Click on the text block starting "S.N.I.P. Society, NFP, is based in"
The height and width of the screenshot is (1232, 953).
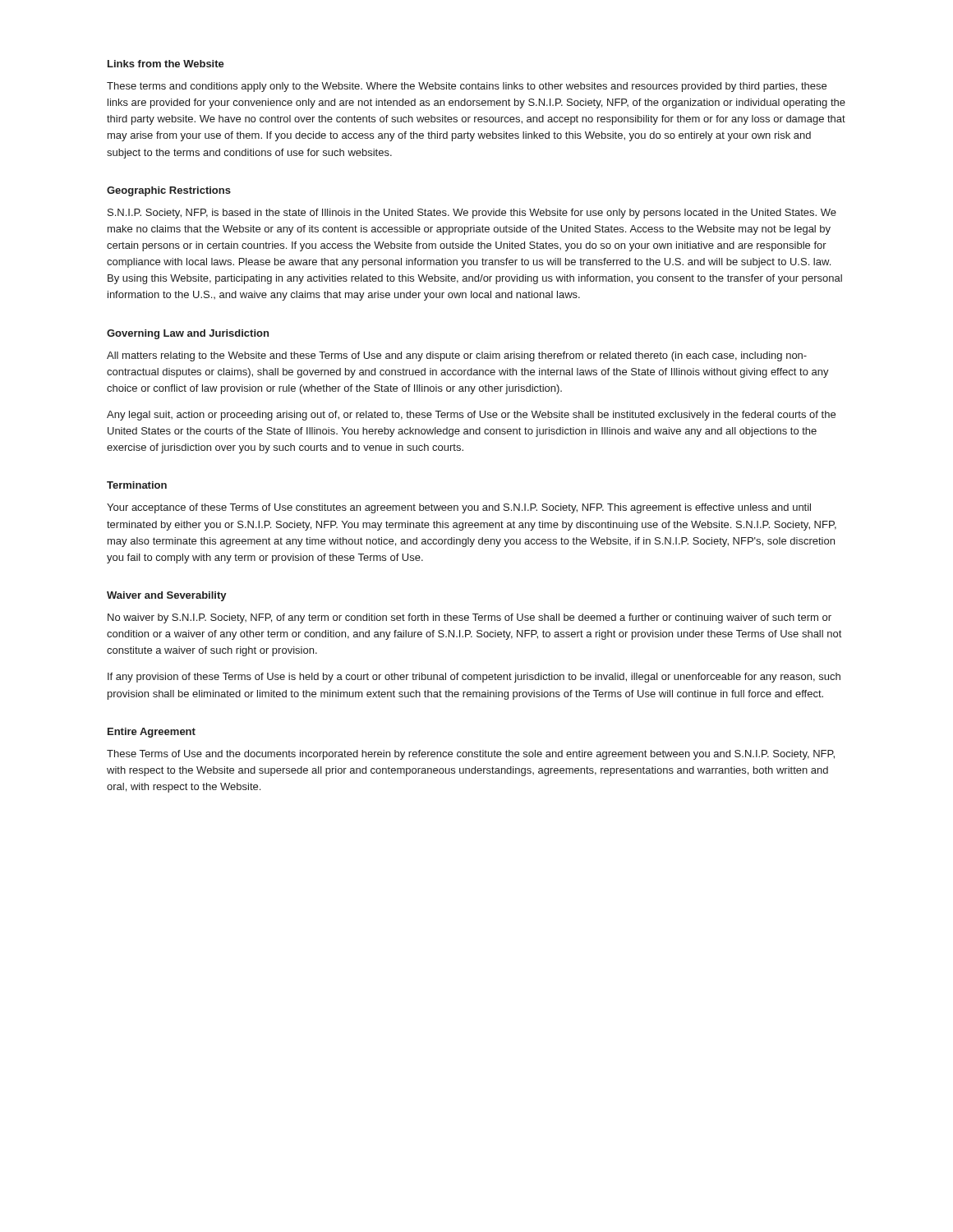pyautogui.click(x=475, y=253)
